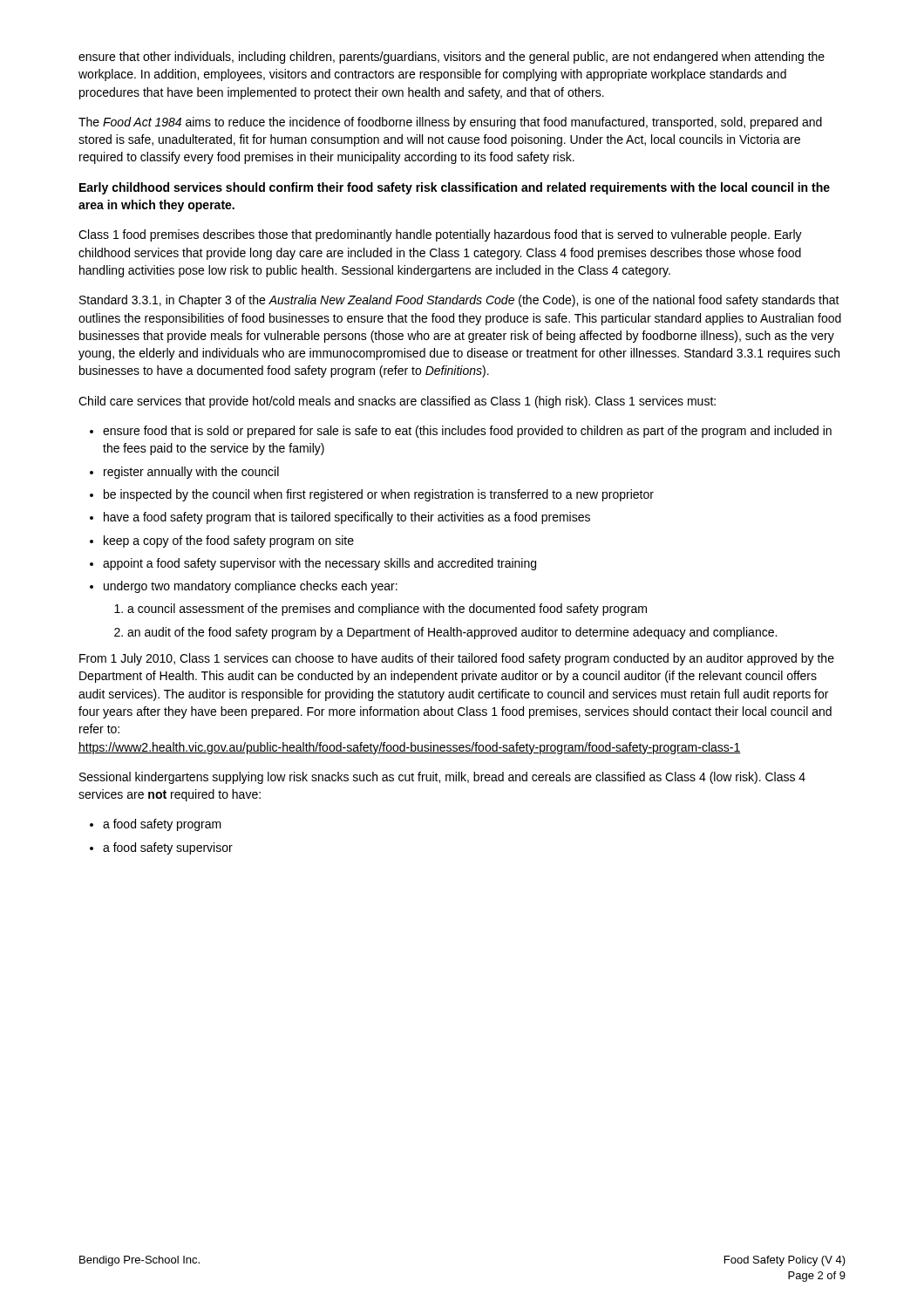Viewport: 924px width, 1308px height.
Task: Locate the text block with the text "Standard 3.3.1, in Chapter 3 of the Australia"
Action: (460, 336)
